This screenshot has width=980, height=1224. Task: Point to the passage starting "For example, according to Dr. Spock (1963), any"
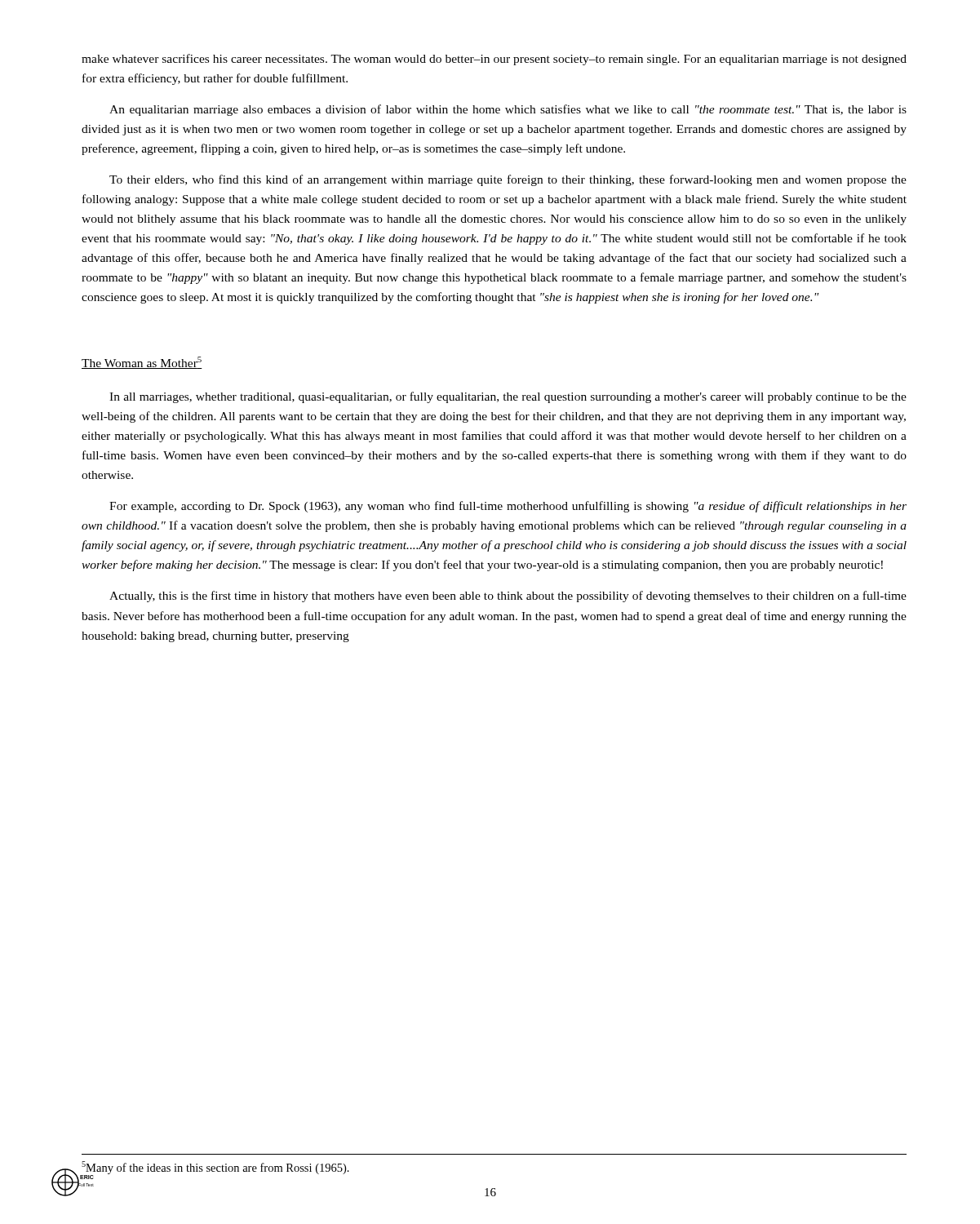(494, 536)
